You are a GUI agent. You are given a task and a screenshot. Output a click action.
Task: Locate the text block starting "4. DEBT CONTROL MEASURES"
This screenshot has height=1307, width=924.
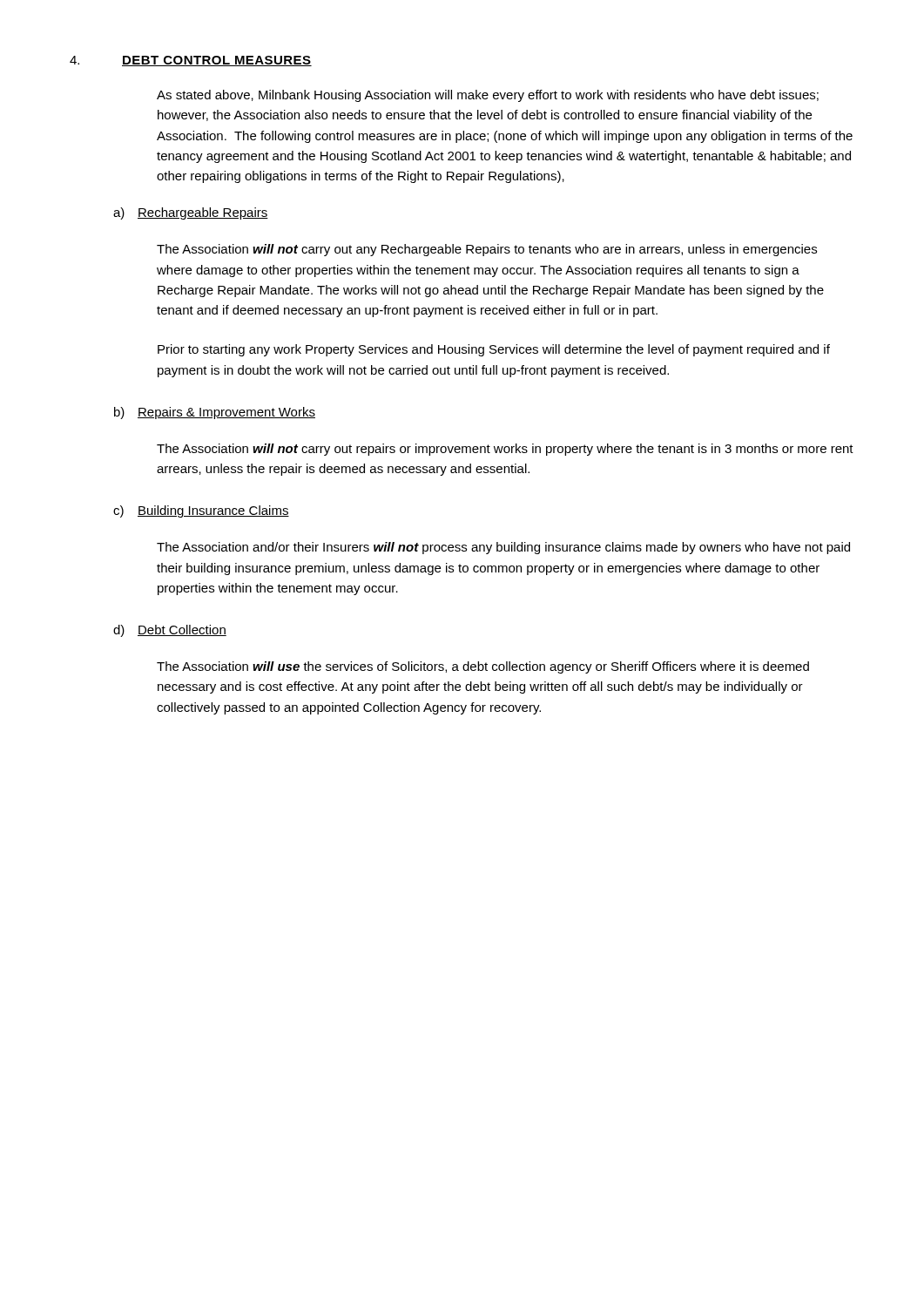pos(191,60)
